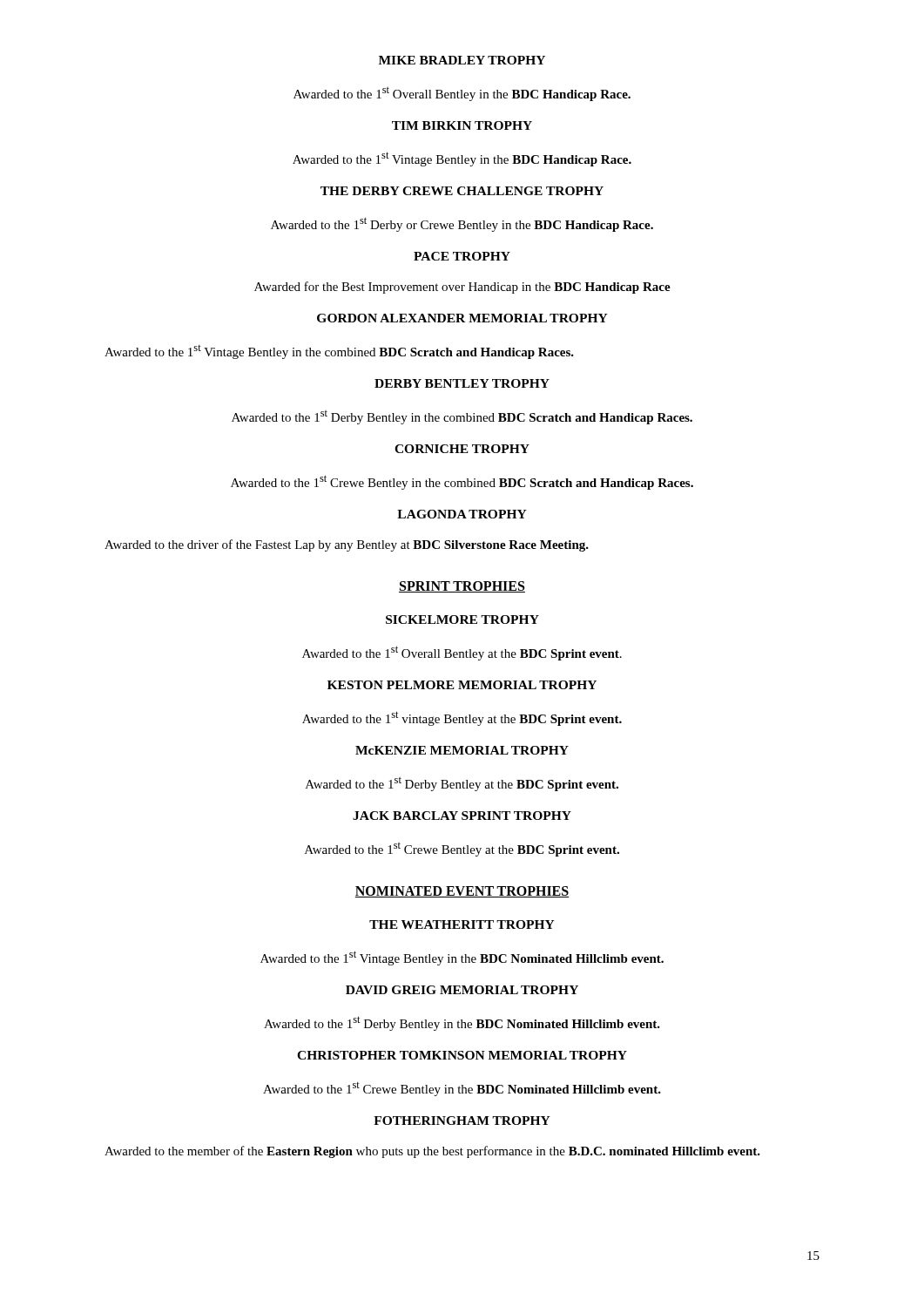Click on the section header with the text "PACE TROPHY"
Screen dimensions: 1307x924
462,256
